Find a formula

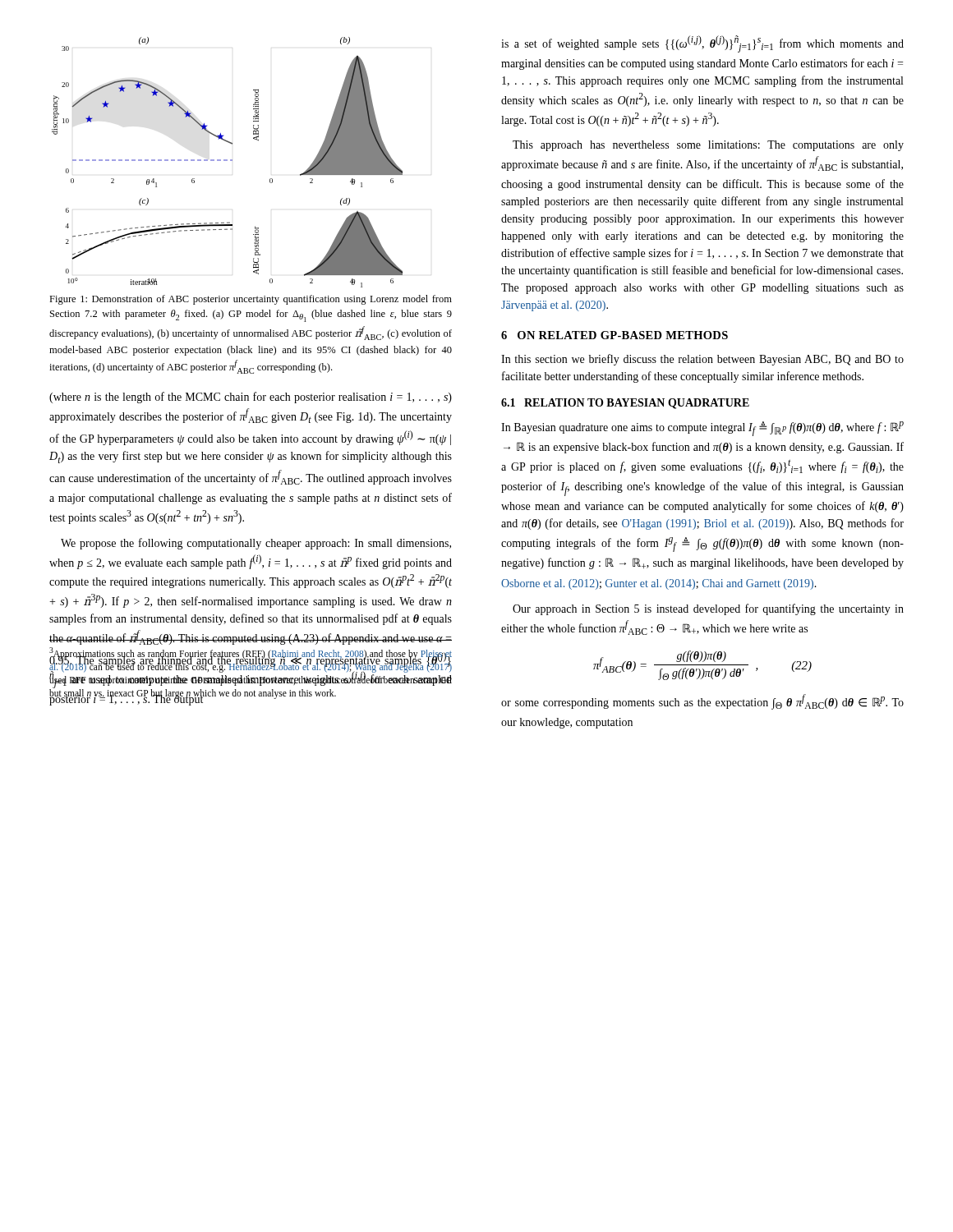tap(702, 666)
